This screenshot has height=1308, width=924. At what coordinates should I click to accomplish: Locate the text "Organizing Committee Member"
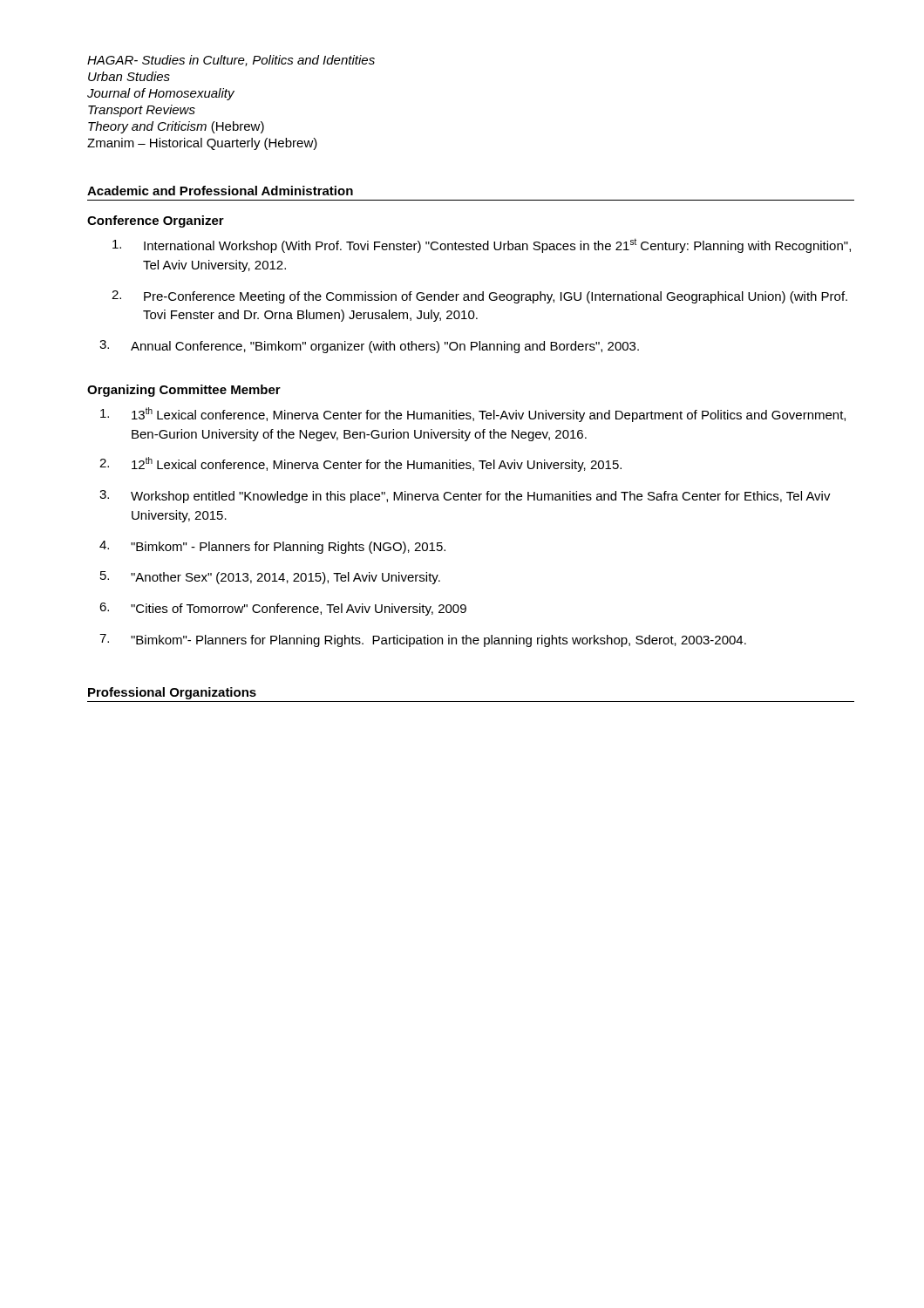pos(184,389)
